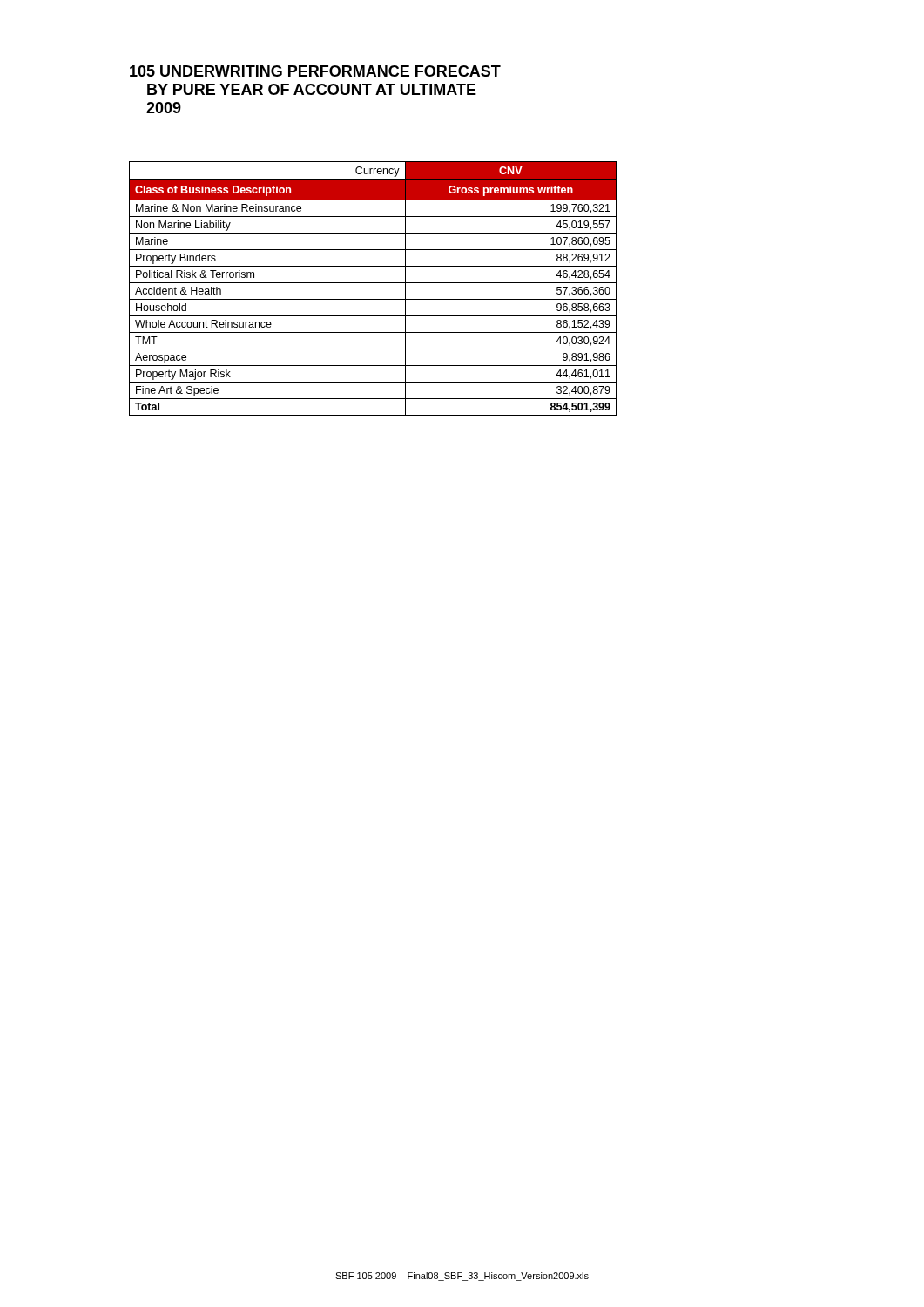Point to the text starting "105 UNDERWRITING PERFORMANCE FORECAST BY PURE"
The width and height of the screenshot is (924, 1307).
pyautogui.click(x=434, y=90)
